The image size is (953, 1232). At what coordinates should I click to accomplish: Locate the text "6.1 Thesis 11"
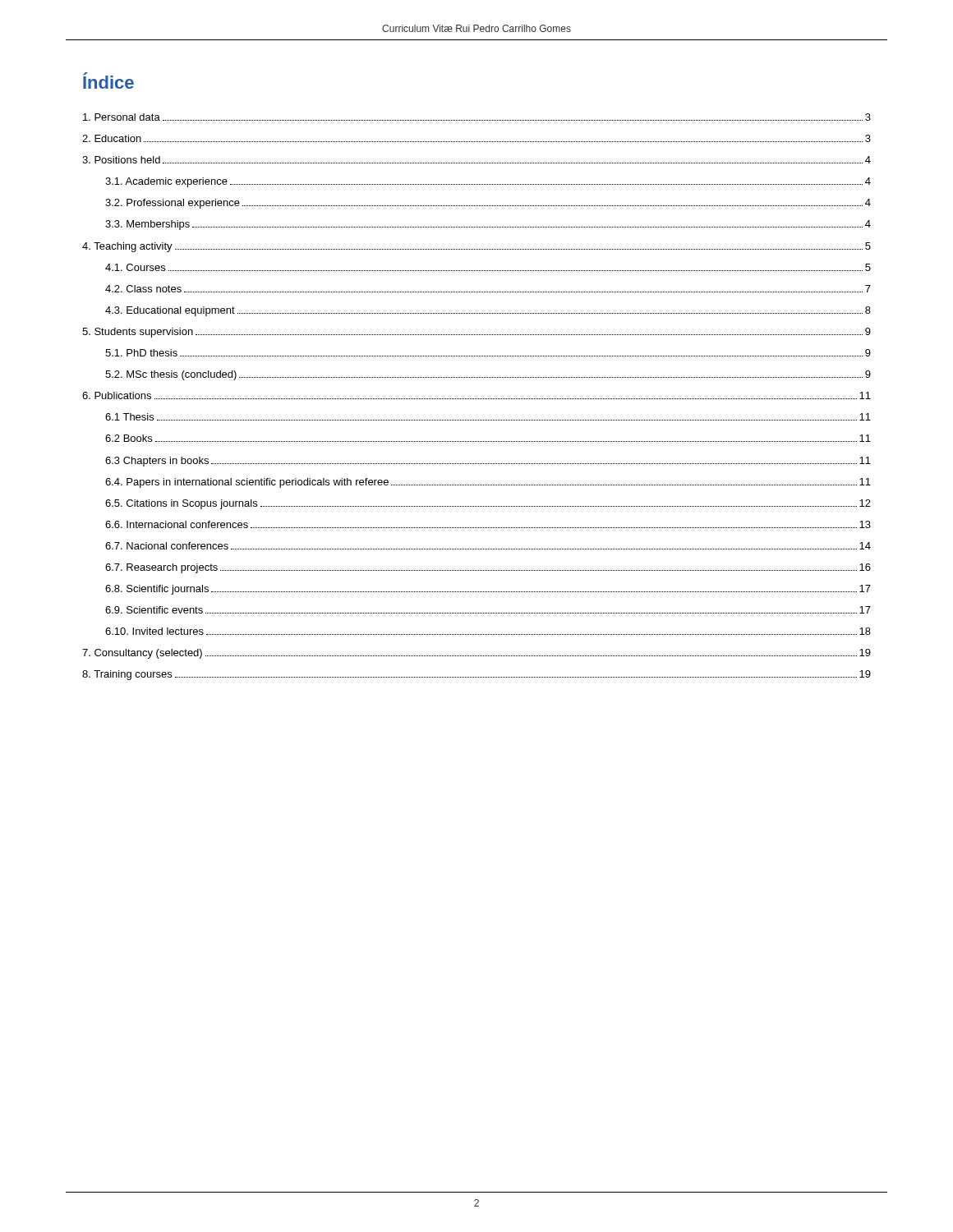[x=488, y=418]
